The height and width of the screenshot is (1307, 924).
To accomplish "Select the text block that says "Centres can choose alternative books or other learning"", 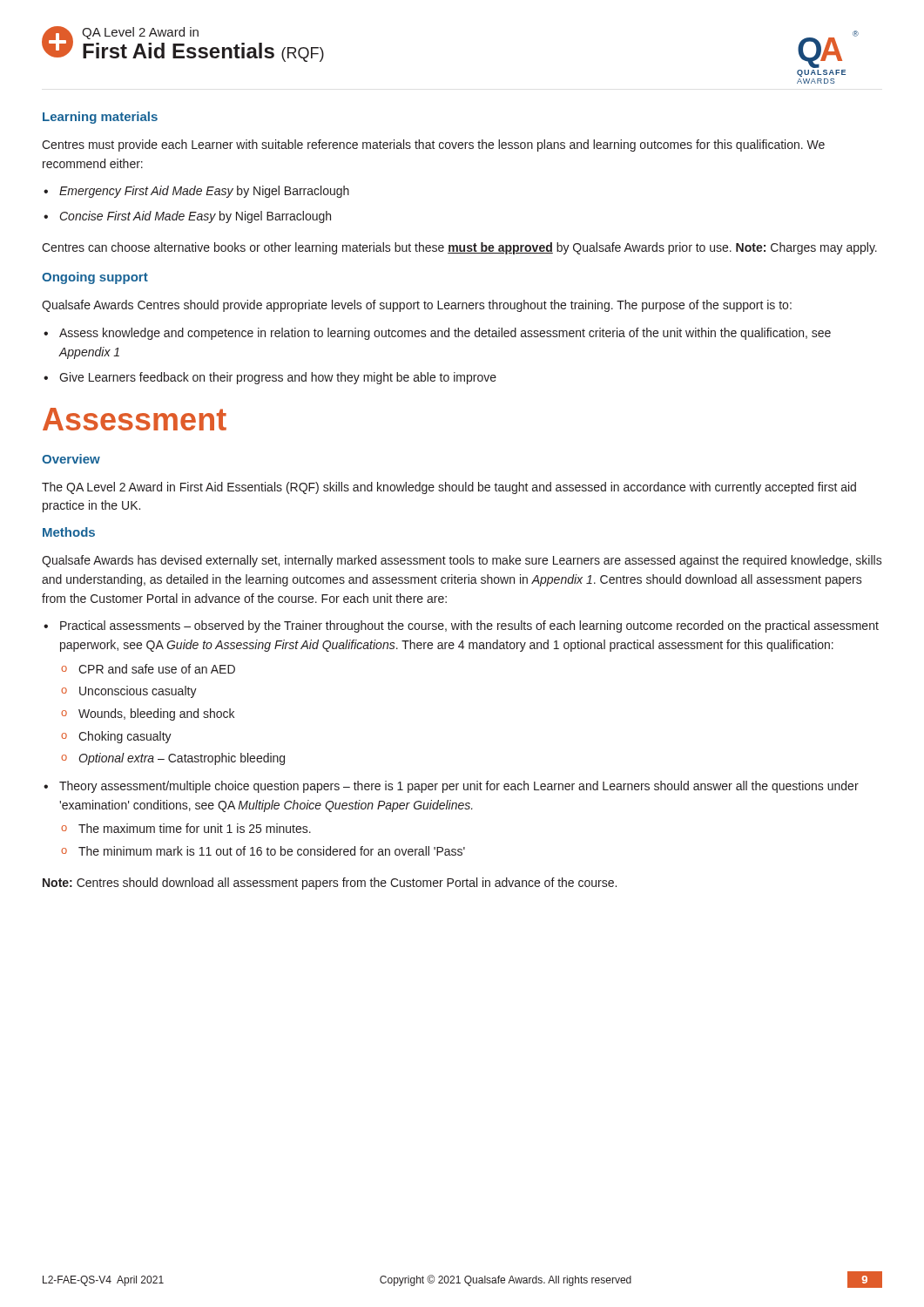I will pos(462,248).
